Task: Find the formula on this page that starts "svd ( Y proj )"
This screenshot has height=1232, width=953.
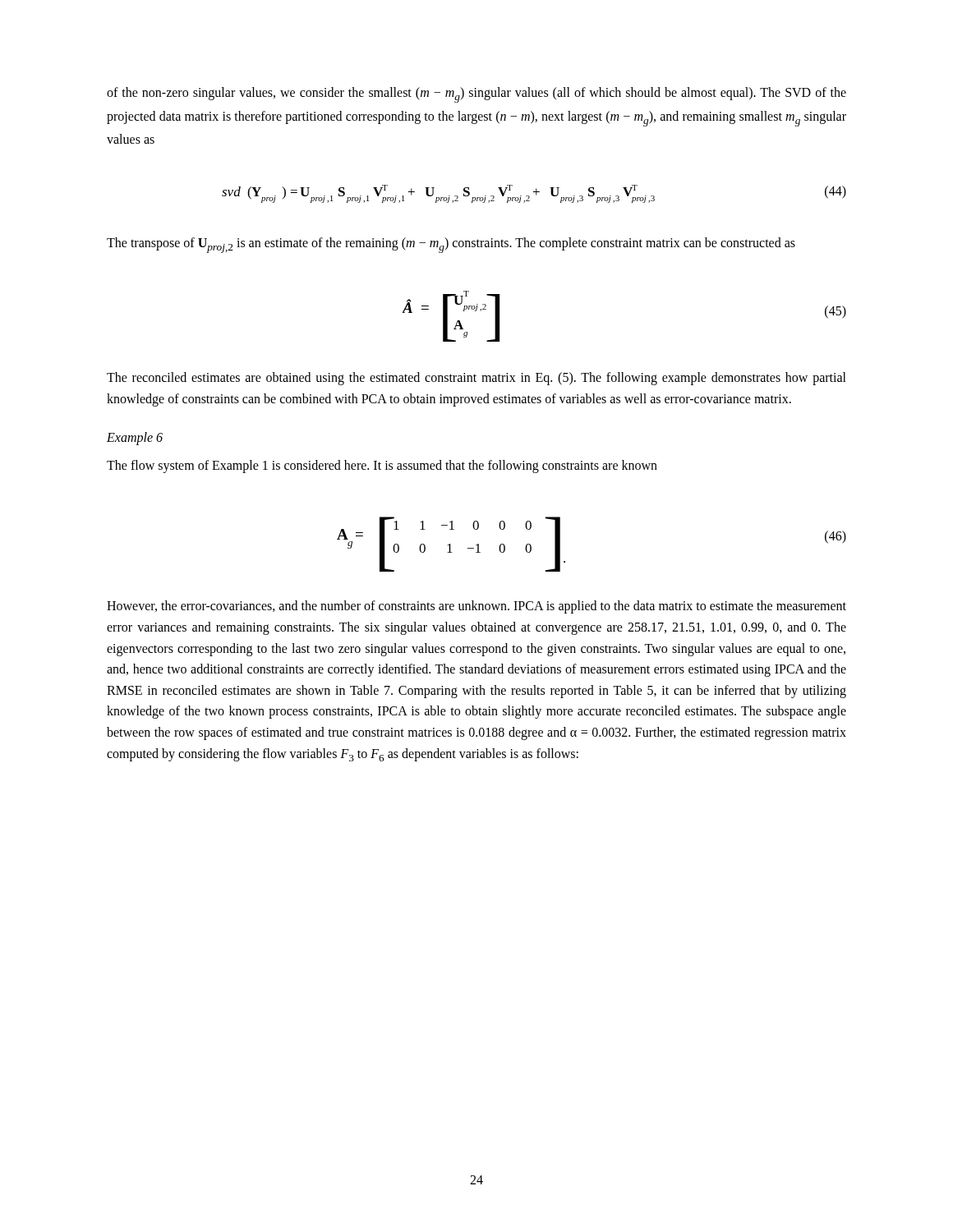Action: coord(534,191)
